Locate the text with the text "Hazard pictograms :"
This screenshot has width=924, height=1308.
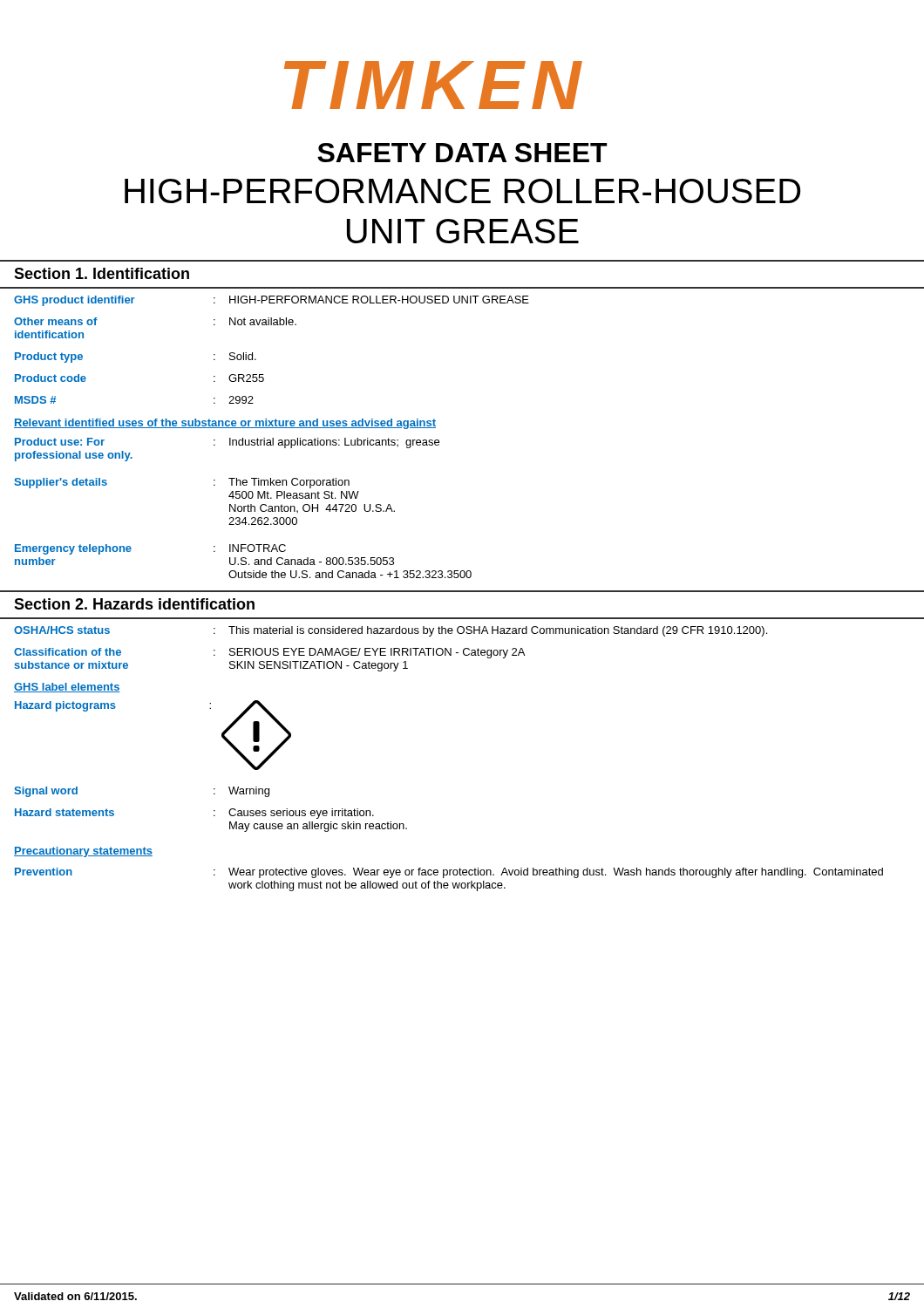click(x=63, y=708)
